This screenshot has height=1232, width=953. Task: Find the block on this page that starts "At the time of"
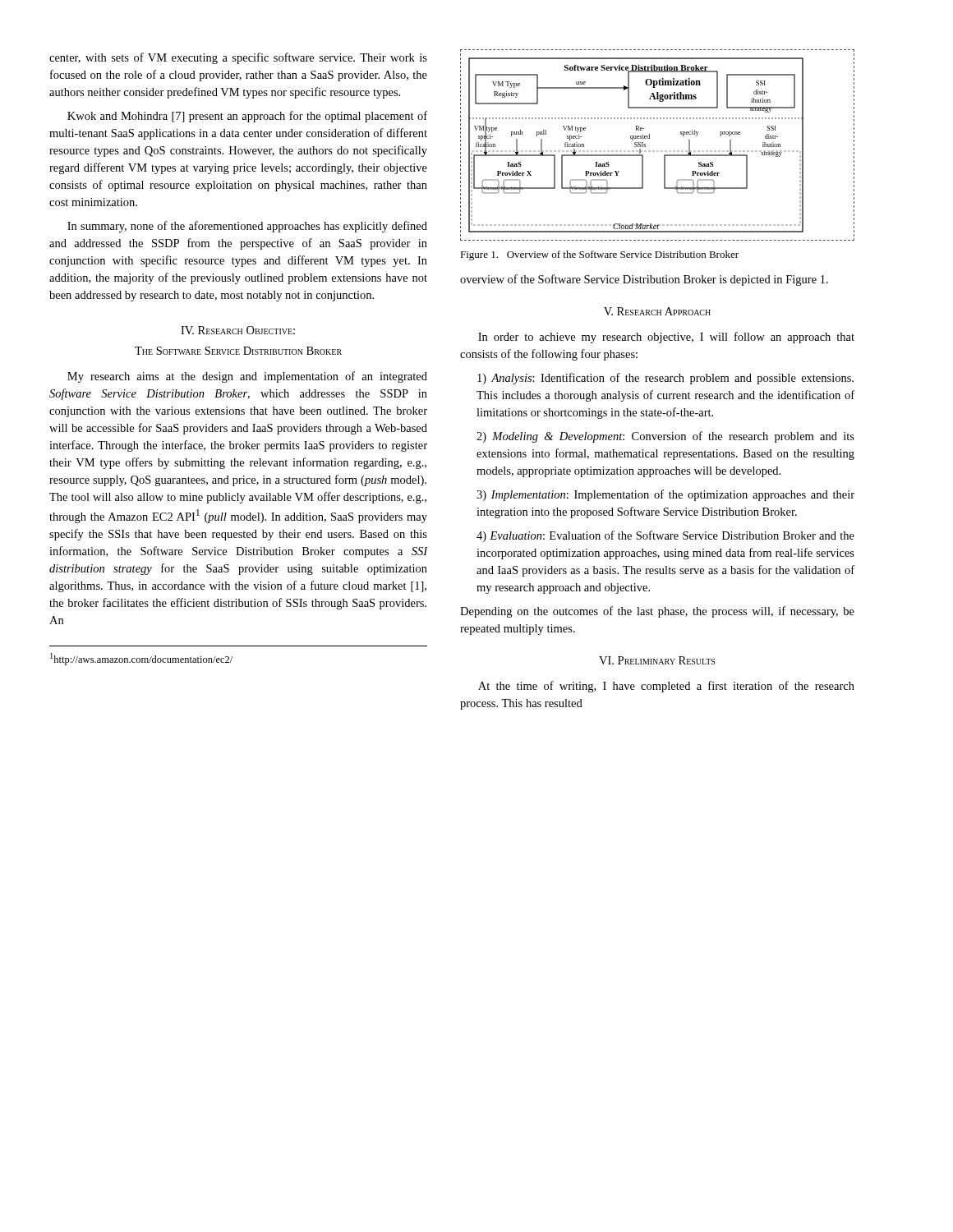pyautogui.click(x=657, y=695)
